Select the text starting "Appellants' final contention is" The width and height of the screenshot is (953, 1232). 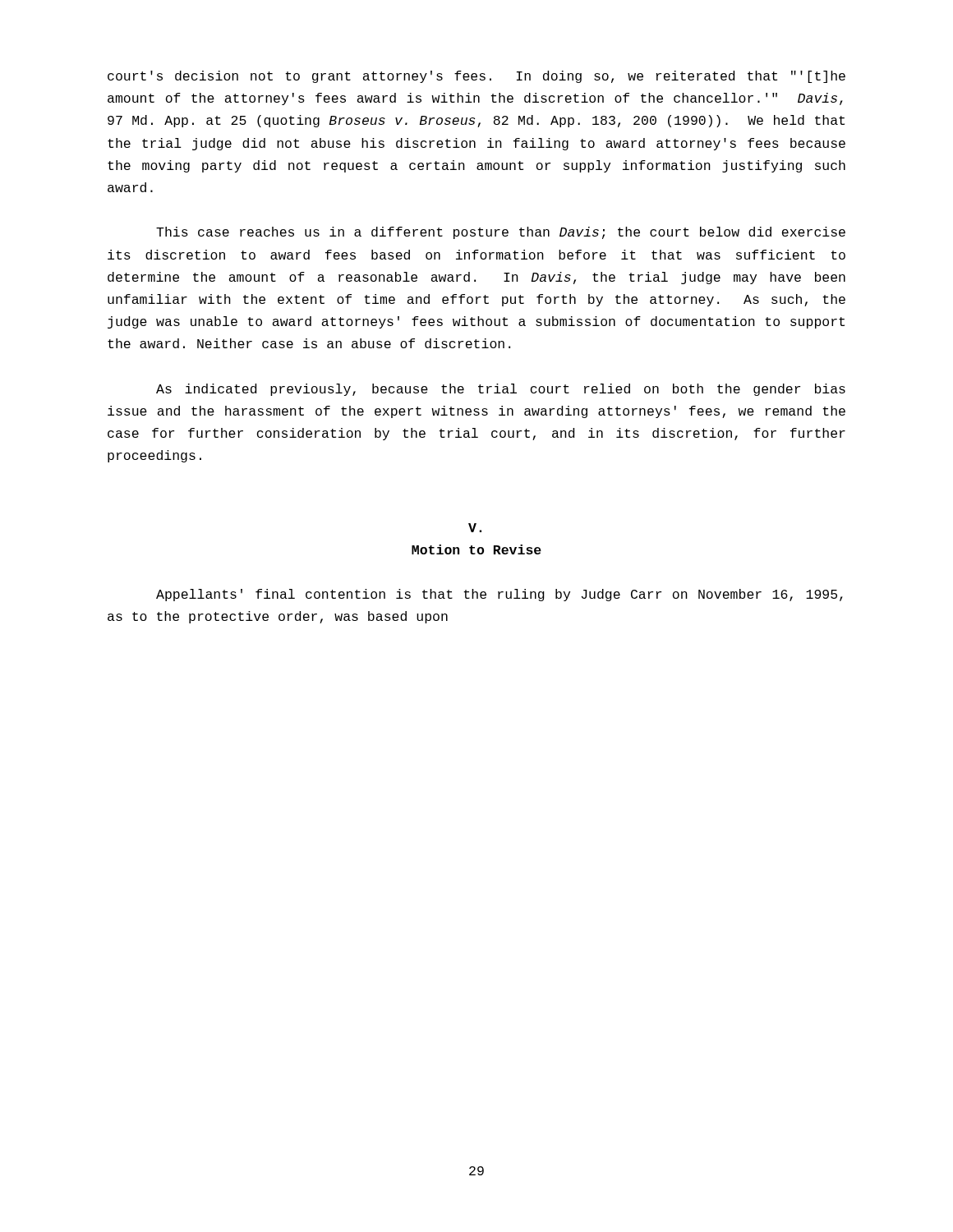point(476,606)
